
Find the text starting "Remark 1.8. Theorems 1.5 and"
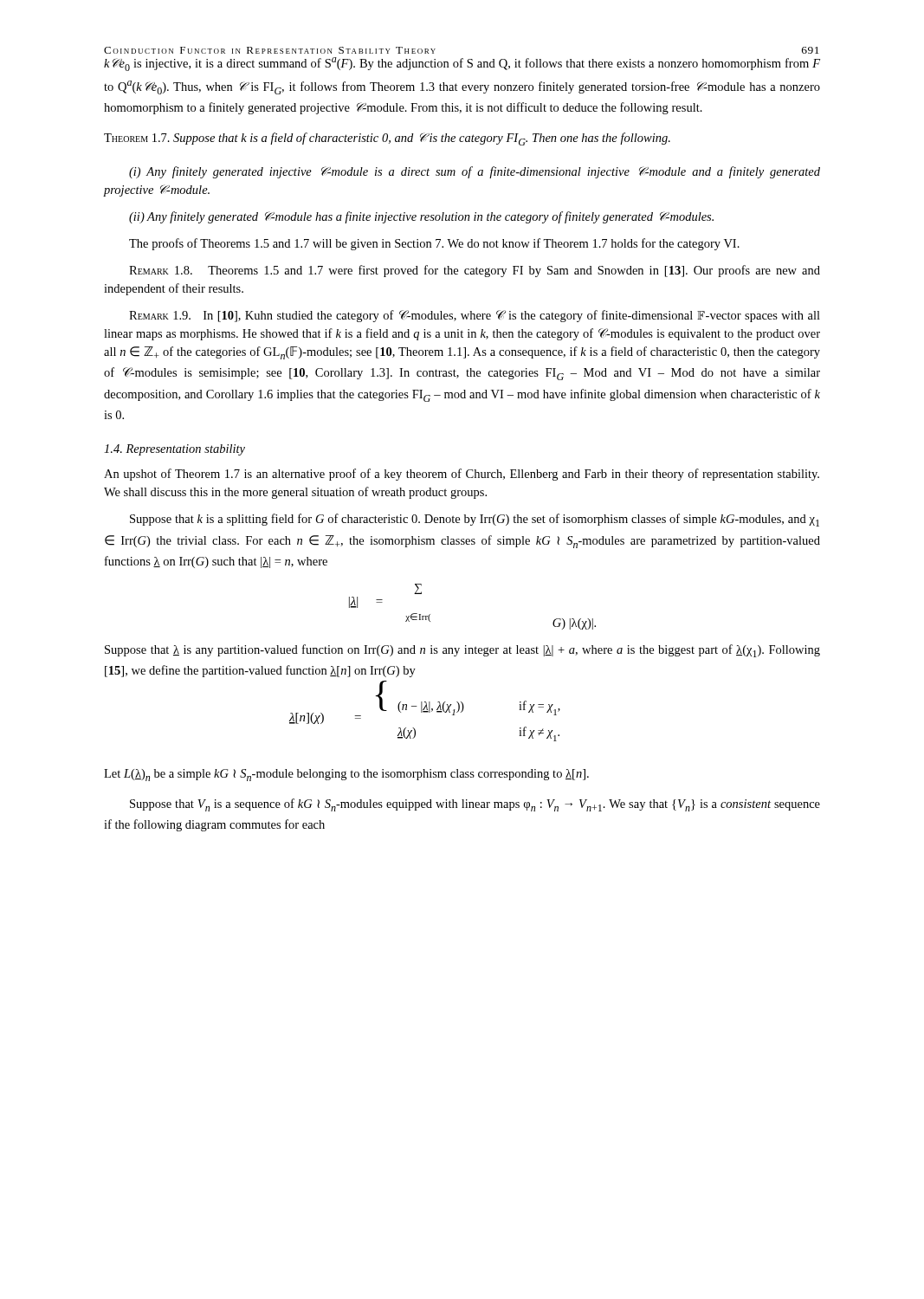tap(462, 280)
